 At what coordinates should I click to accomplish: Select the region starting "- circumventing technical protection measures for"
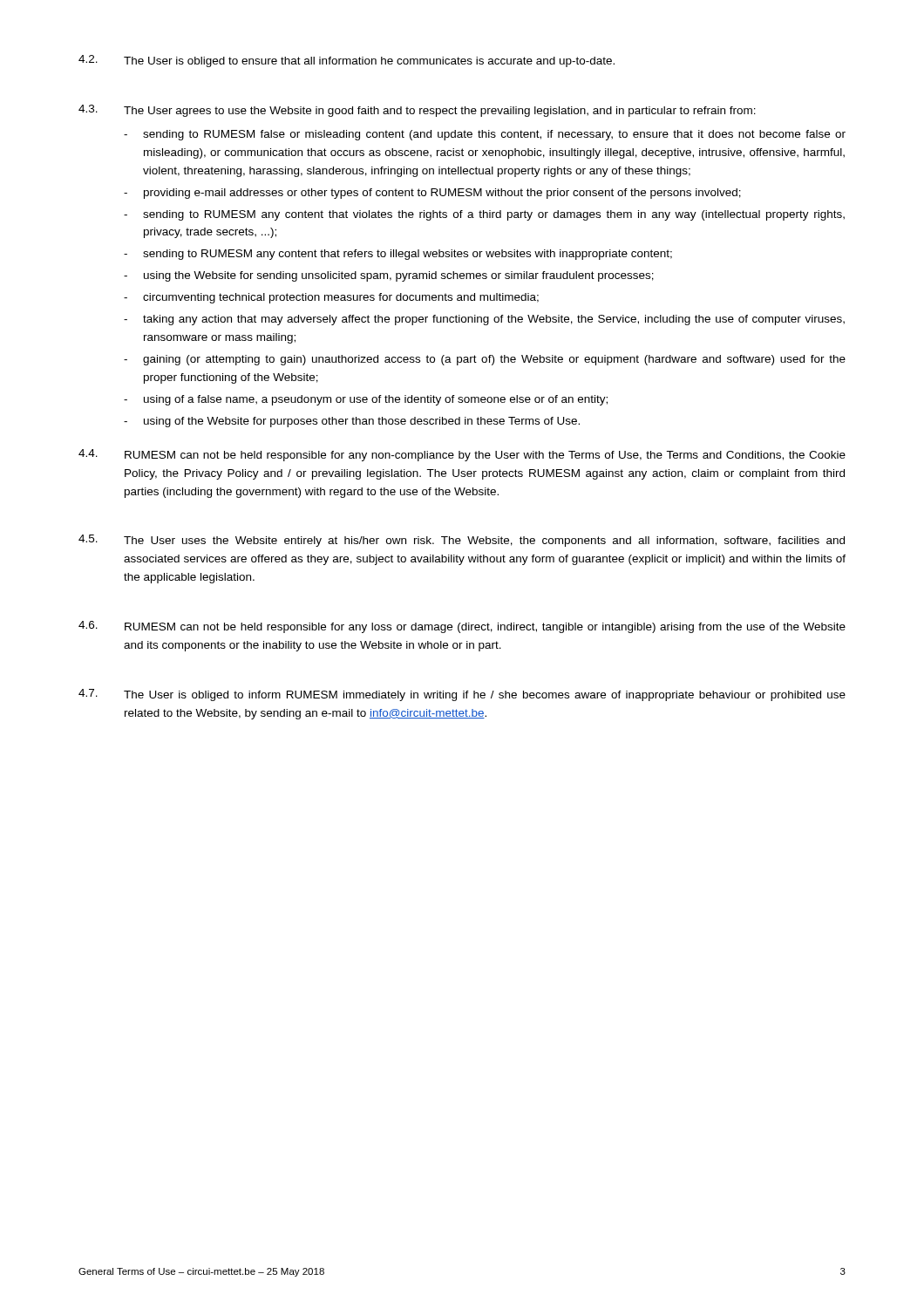[x=485, y=298]
